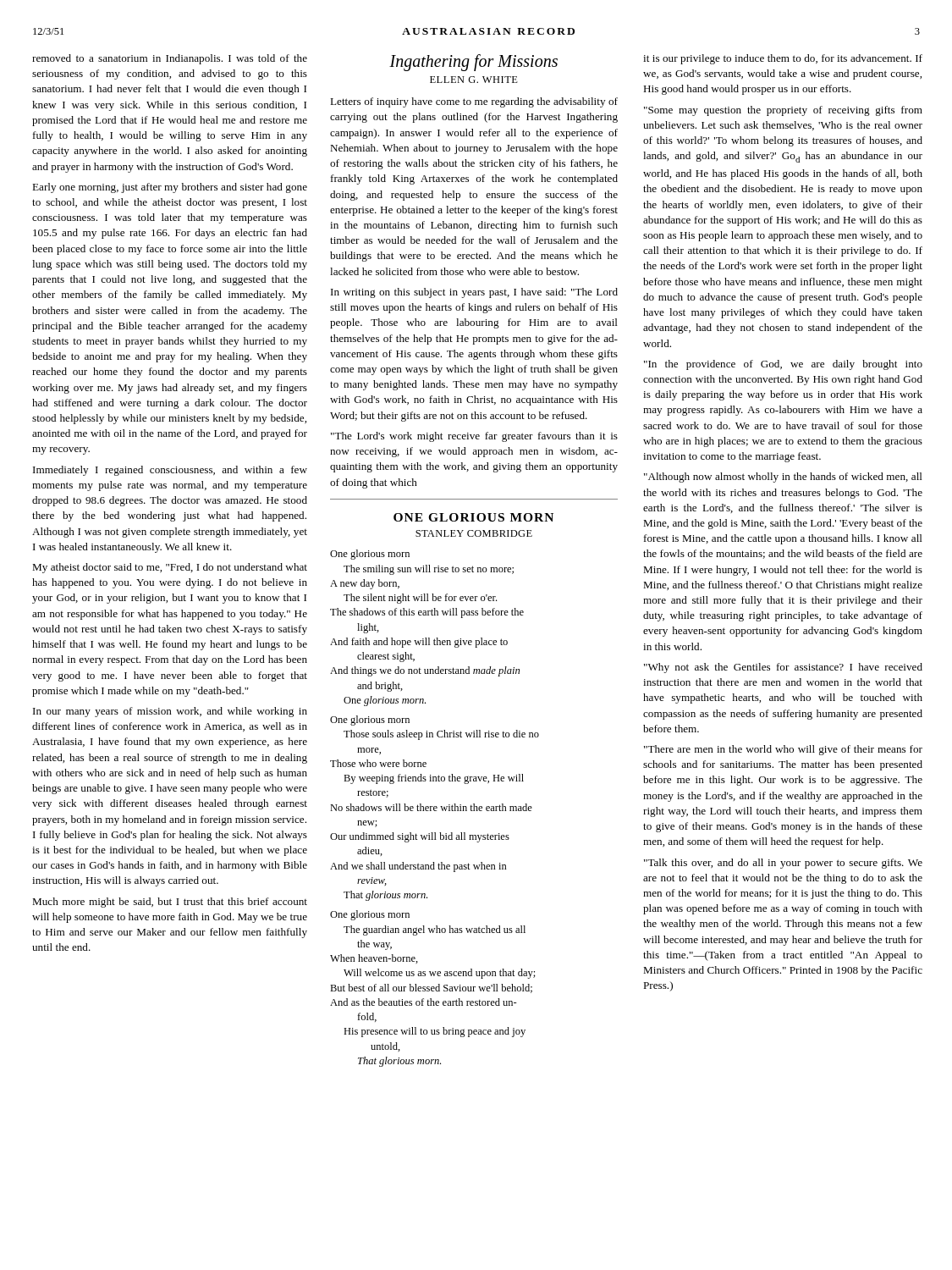Locate the block of text that opens with "Letters of inquiry have come to"
This screenshot has height=1270, width=952.
[474, 187]
